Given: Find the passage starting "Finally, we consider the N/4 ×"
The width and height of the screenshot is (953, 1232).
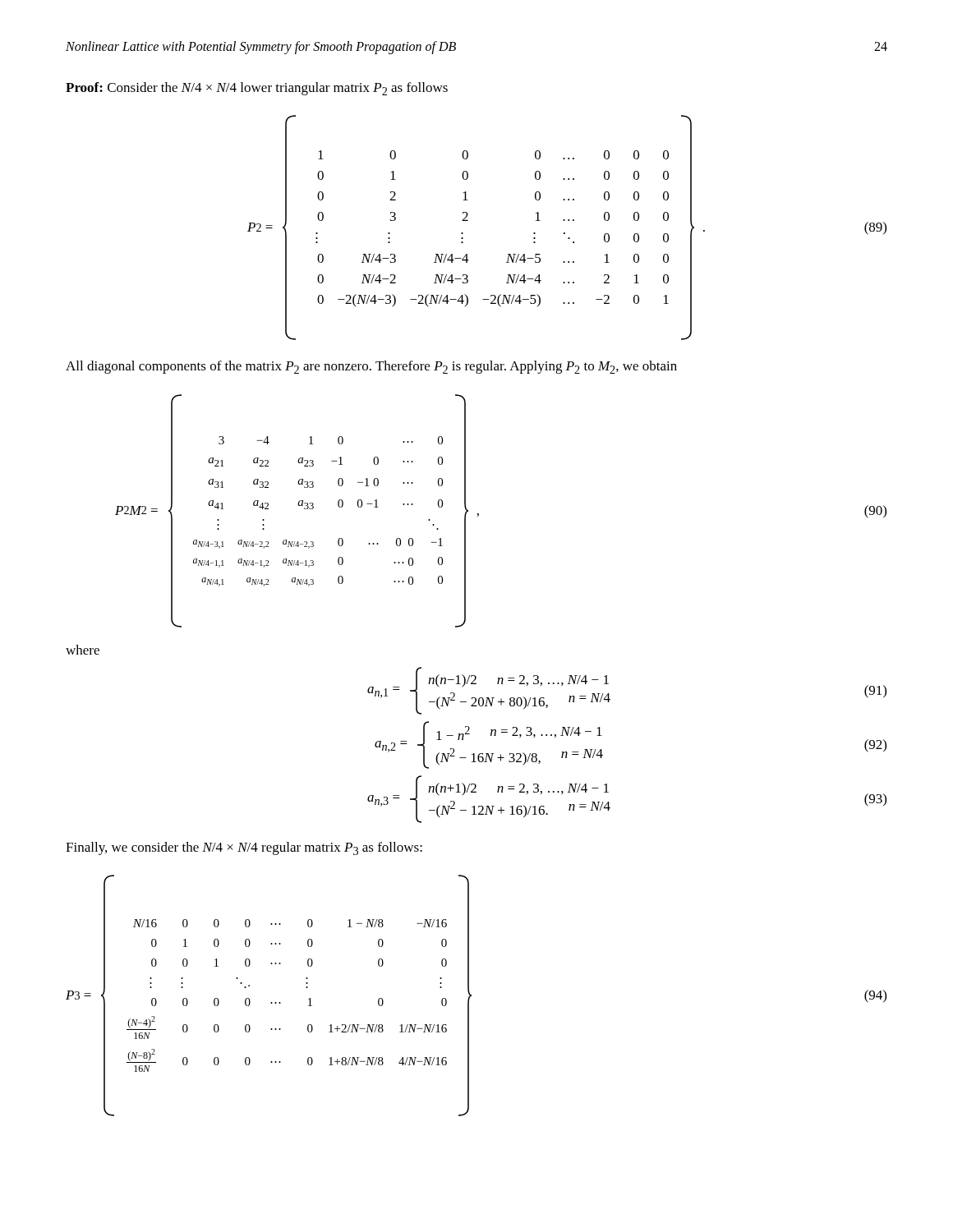Looking at the screenshot, I should coord(244,849).
